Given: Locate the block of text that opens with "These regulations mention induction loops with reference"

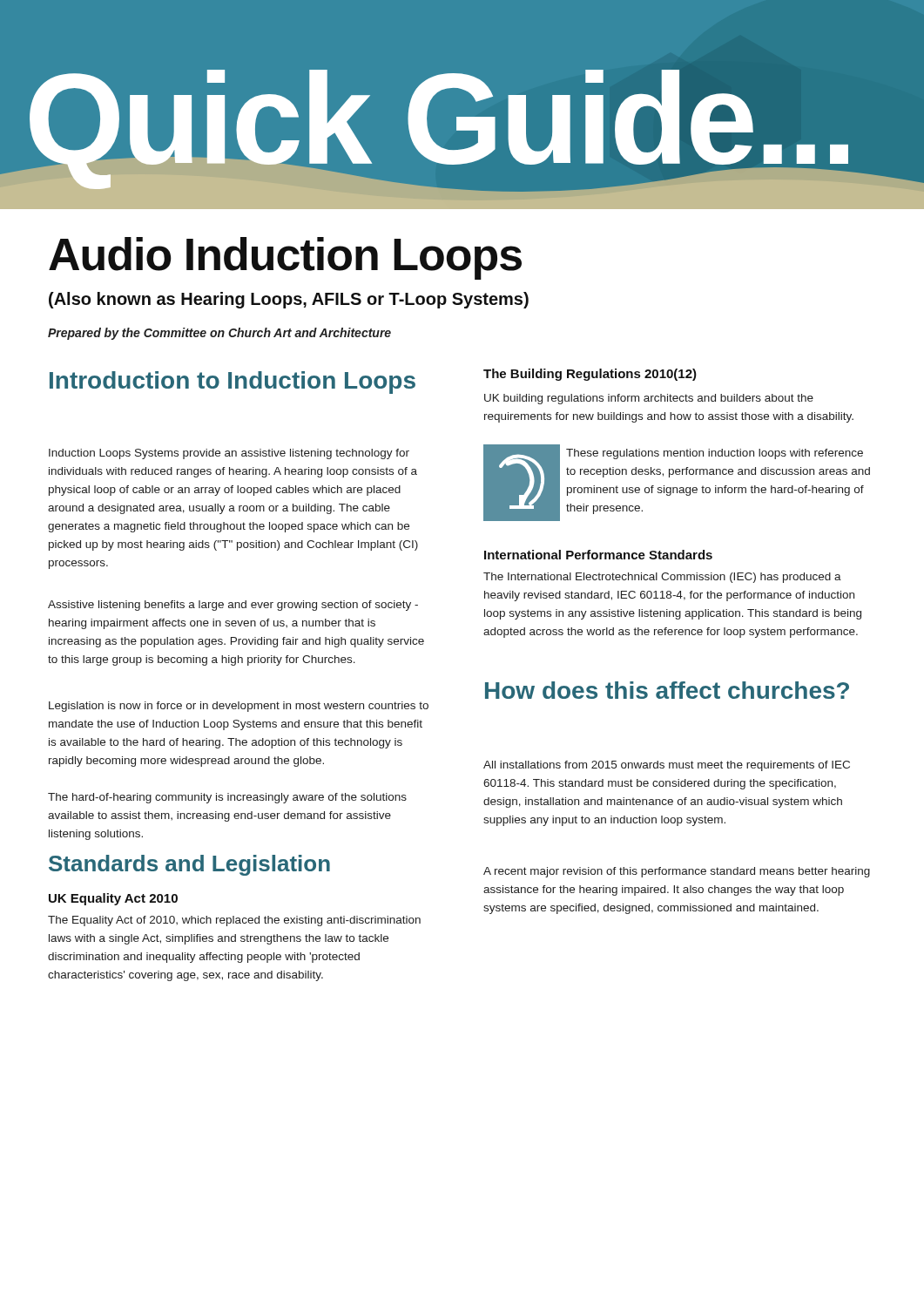Looking at the screenshot, I should pyautogui.click(x=718, y=480).
